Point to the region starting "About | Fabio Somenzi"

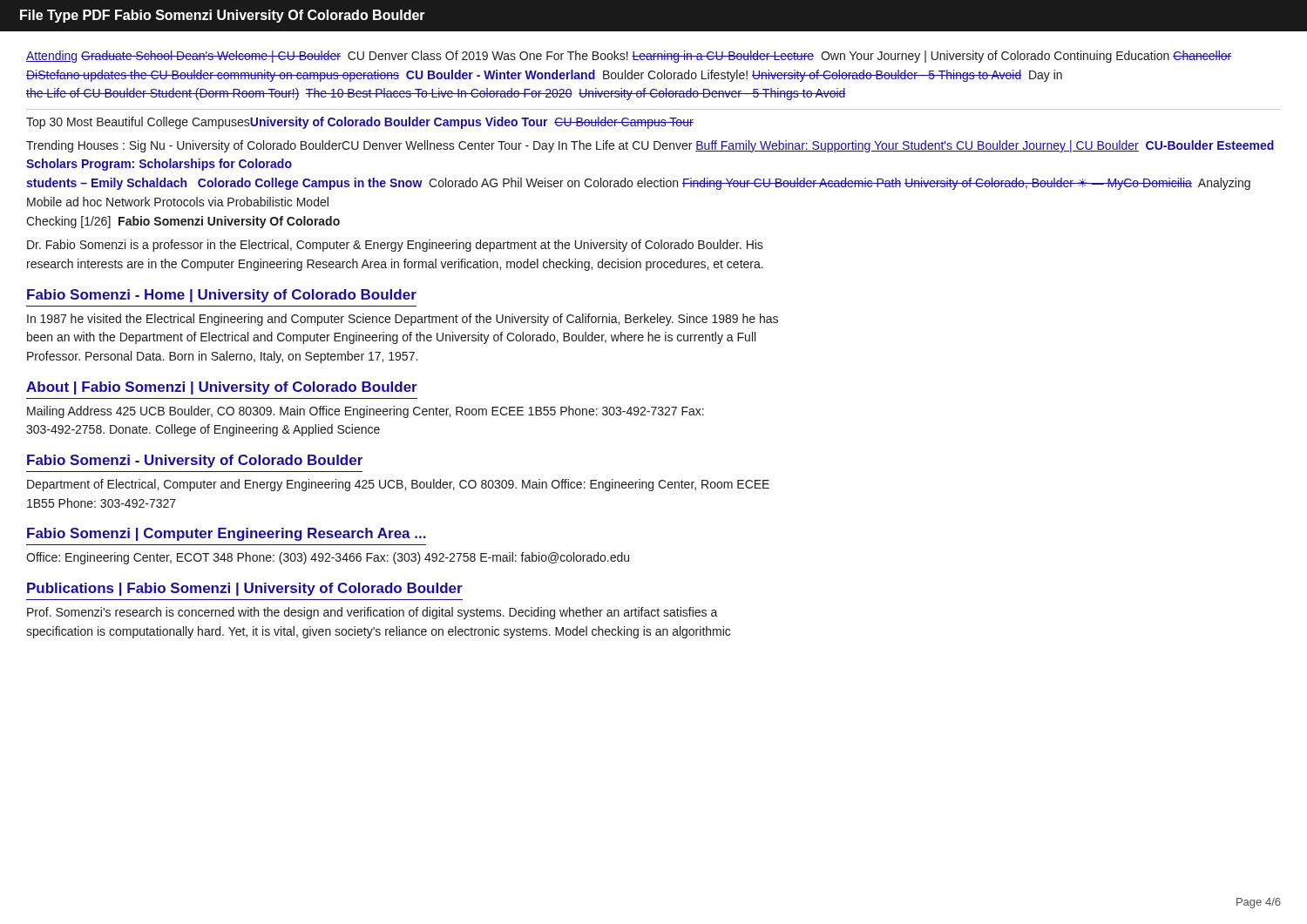(x=222, y=387)
